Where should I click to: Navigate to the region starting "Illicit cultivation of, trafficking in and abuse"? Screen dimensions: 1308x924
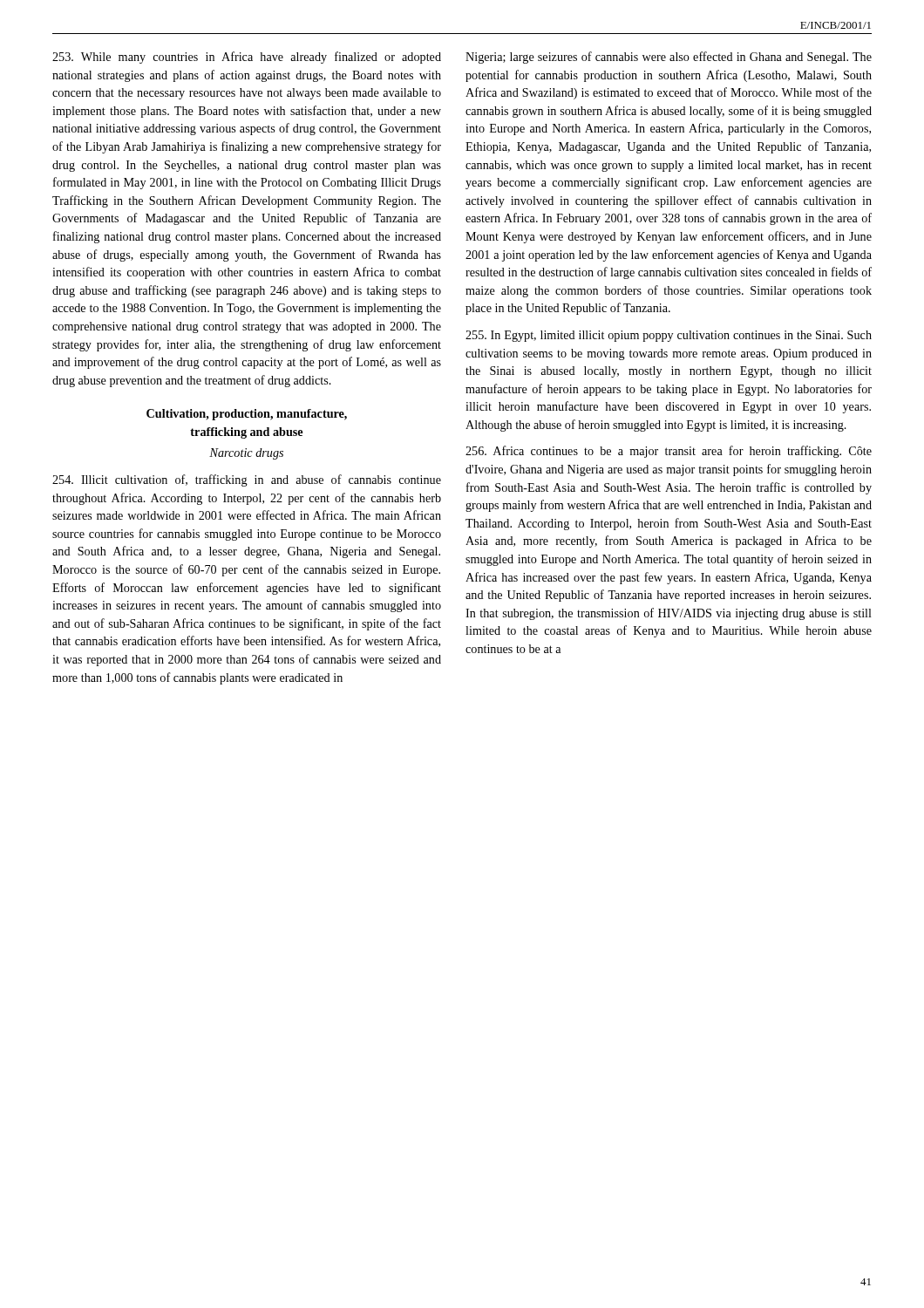coord(247,578)
